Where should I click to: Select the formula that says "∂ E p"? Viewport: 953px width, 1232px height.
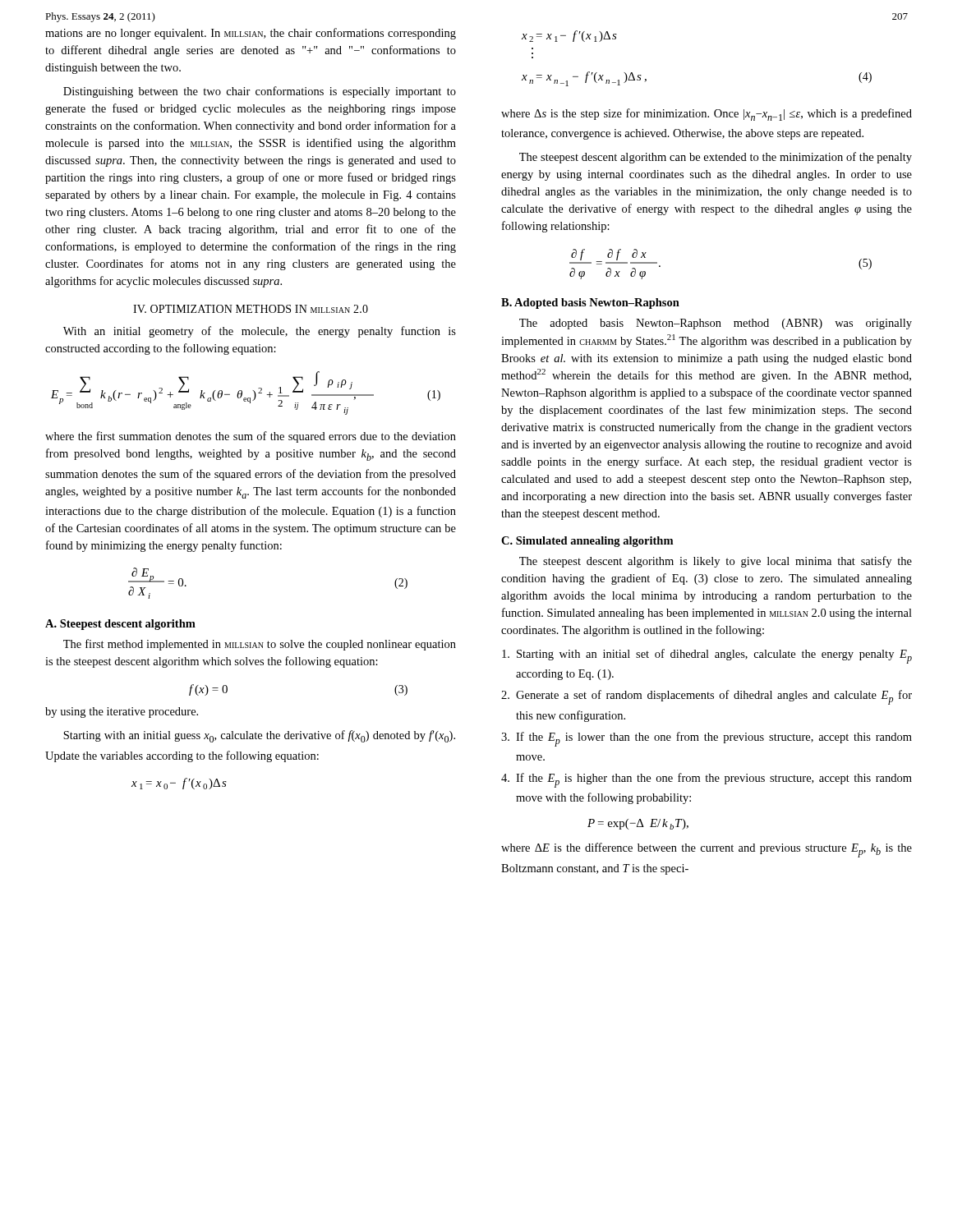146,582
